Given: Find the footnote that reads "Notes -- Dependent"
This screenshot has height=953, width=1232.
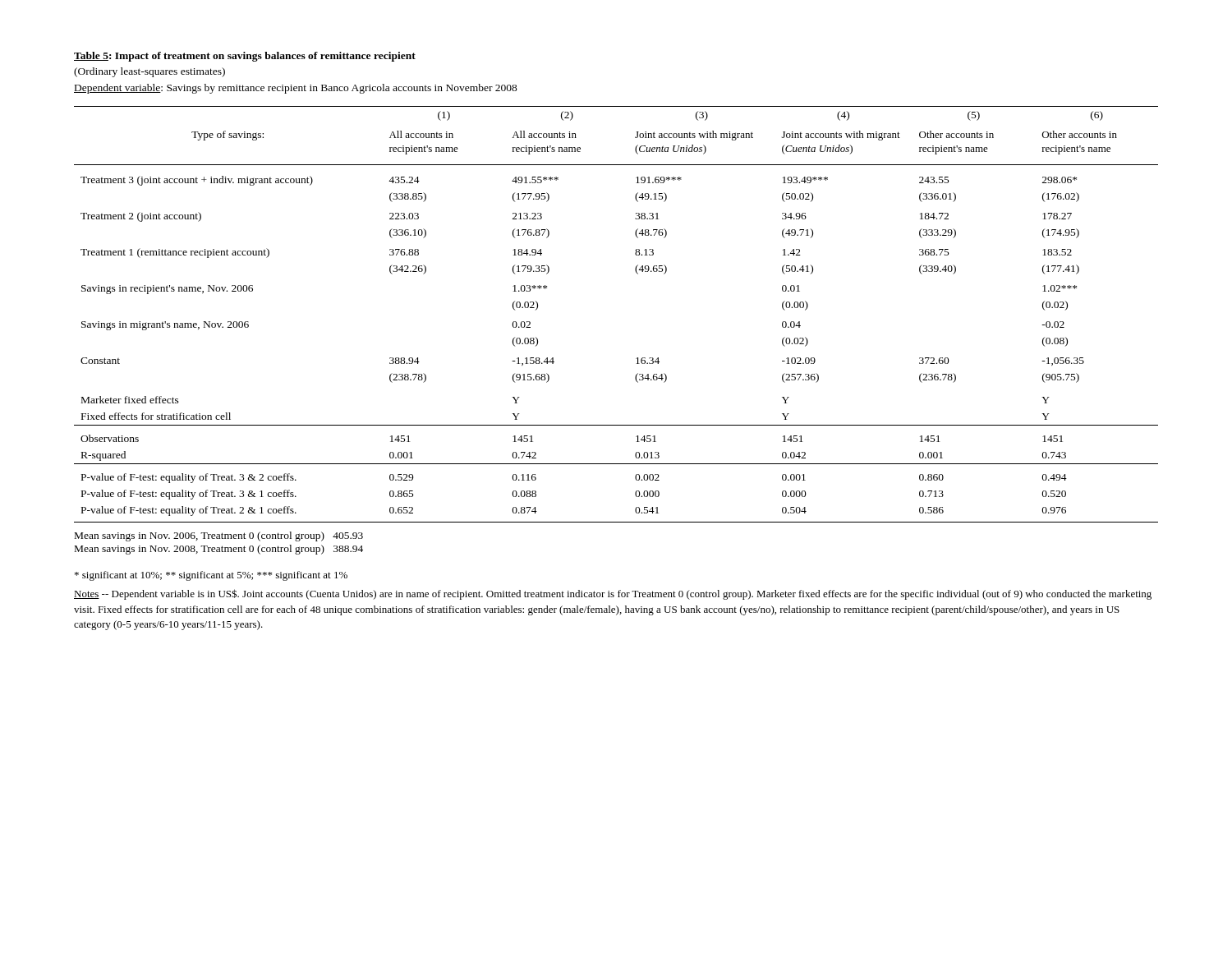Looking at the screenshot, I should (613, 609).
